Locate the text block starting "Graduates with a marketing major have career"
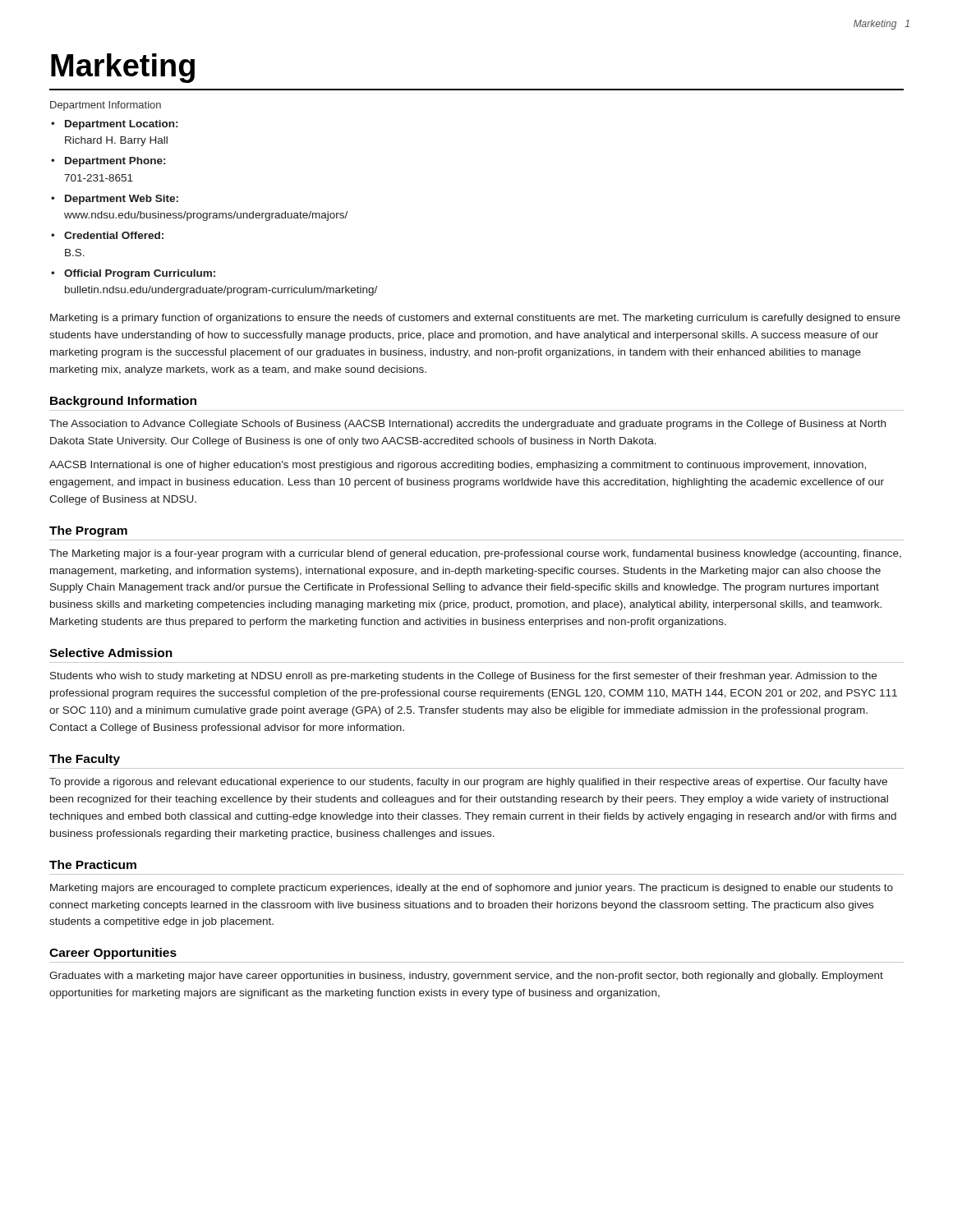Viewport: 953px width, 1232px height. [466, 984]
